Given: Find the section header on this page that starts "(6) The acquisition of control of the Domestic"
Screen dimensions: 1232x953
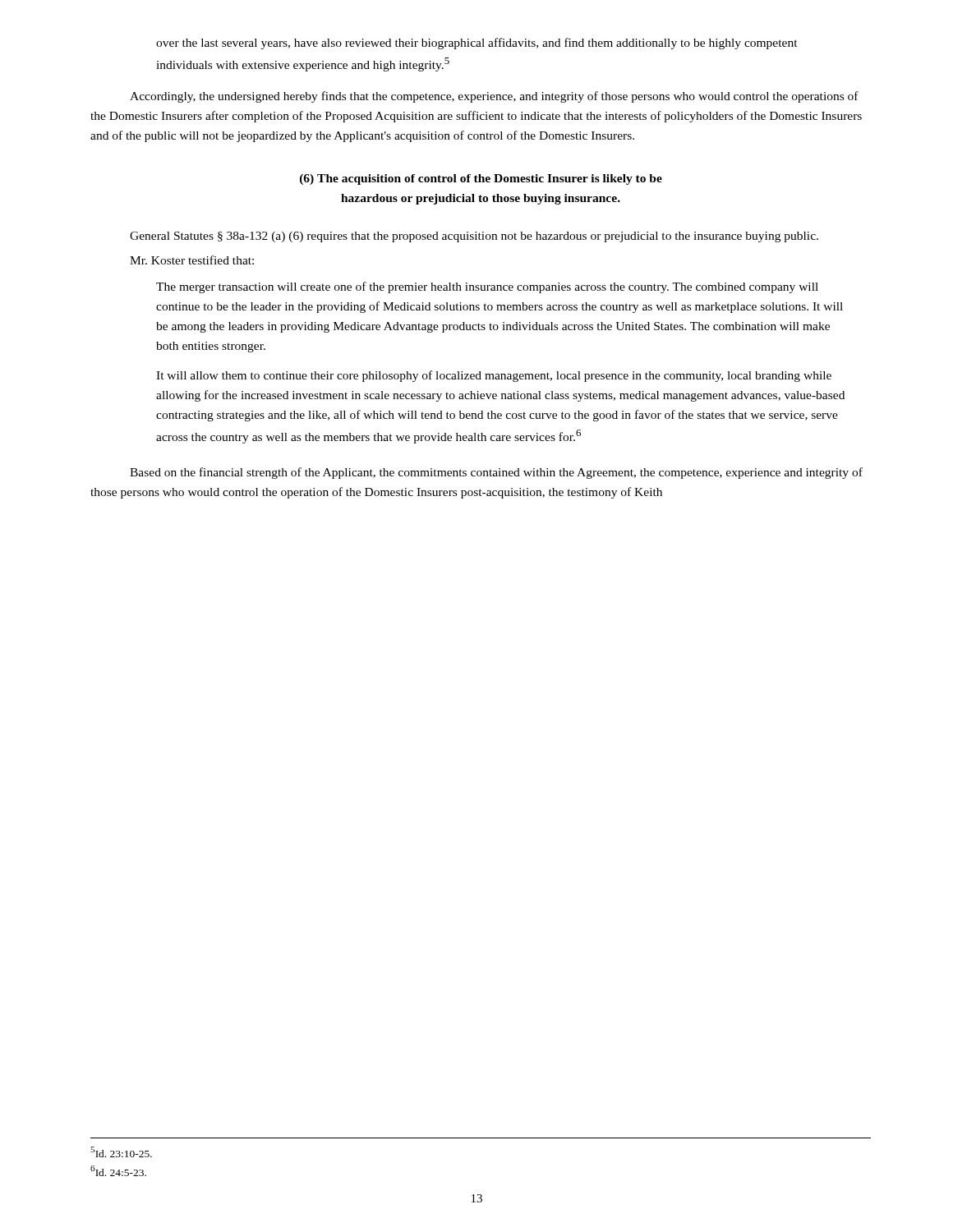Looking at the screenshot, I should pyautogui.click(x=481, y=188).
